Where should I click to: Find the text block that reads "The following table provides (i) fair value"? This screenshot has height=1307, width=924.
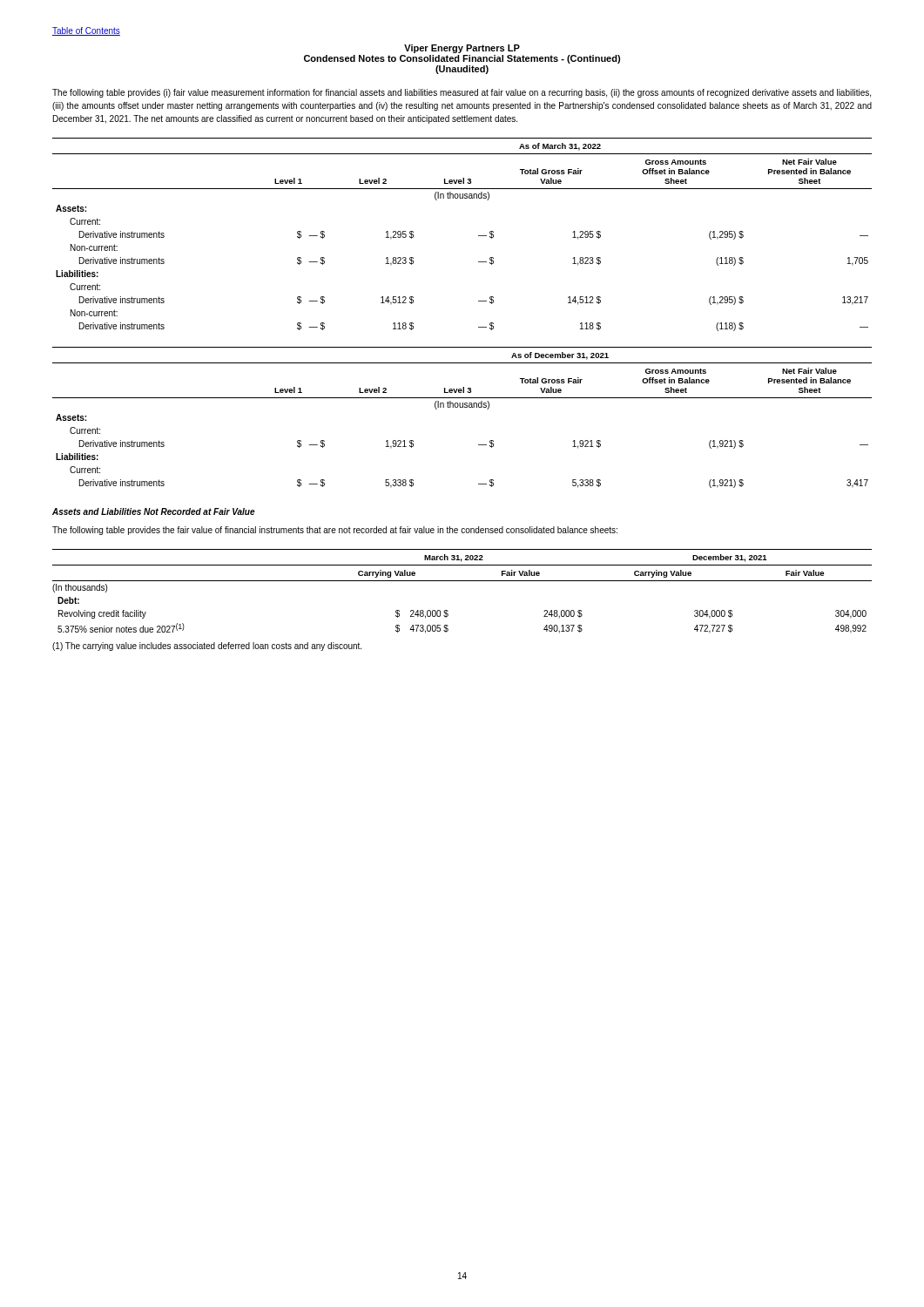(x=462, y=106)
